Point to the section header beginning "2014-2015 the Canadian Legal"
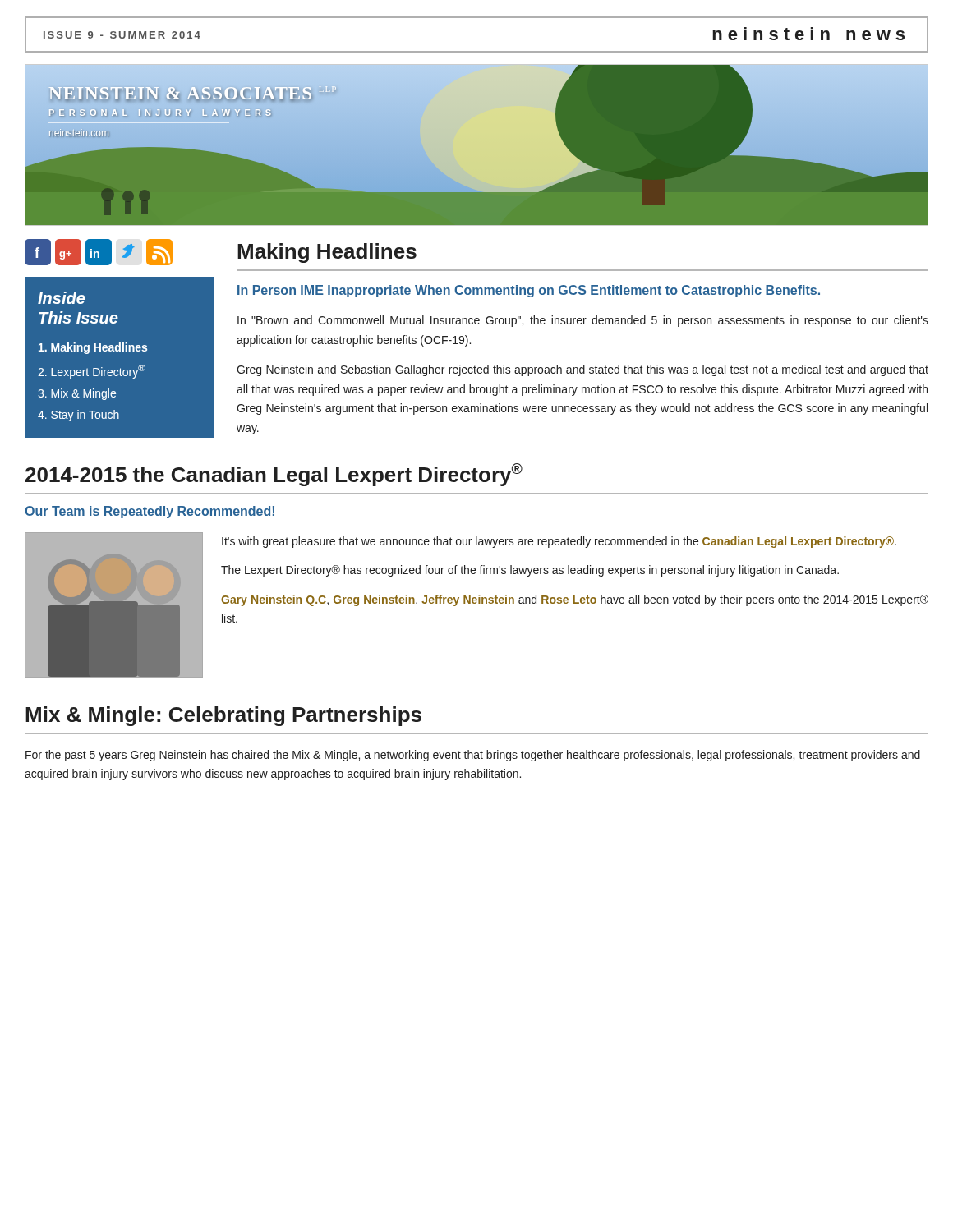 click(x=476, y=478)
